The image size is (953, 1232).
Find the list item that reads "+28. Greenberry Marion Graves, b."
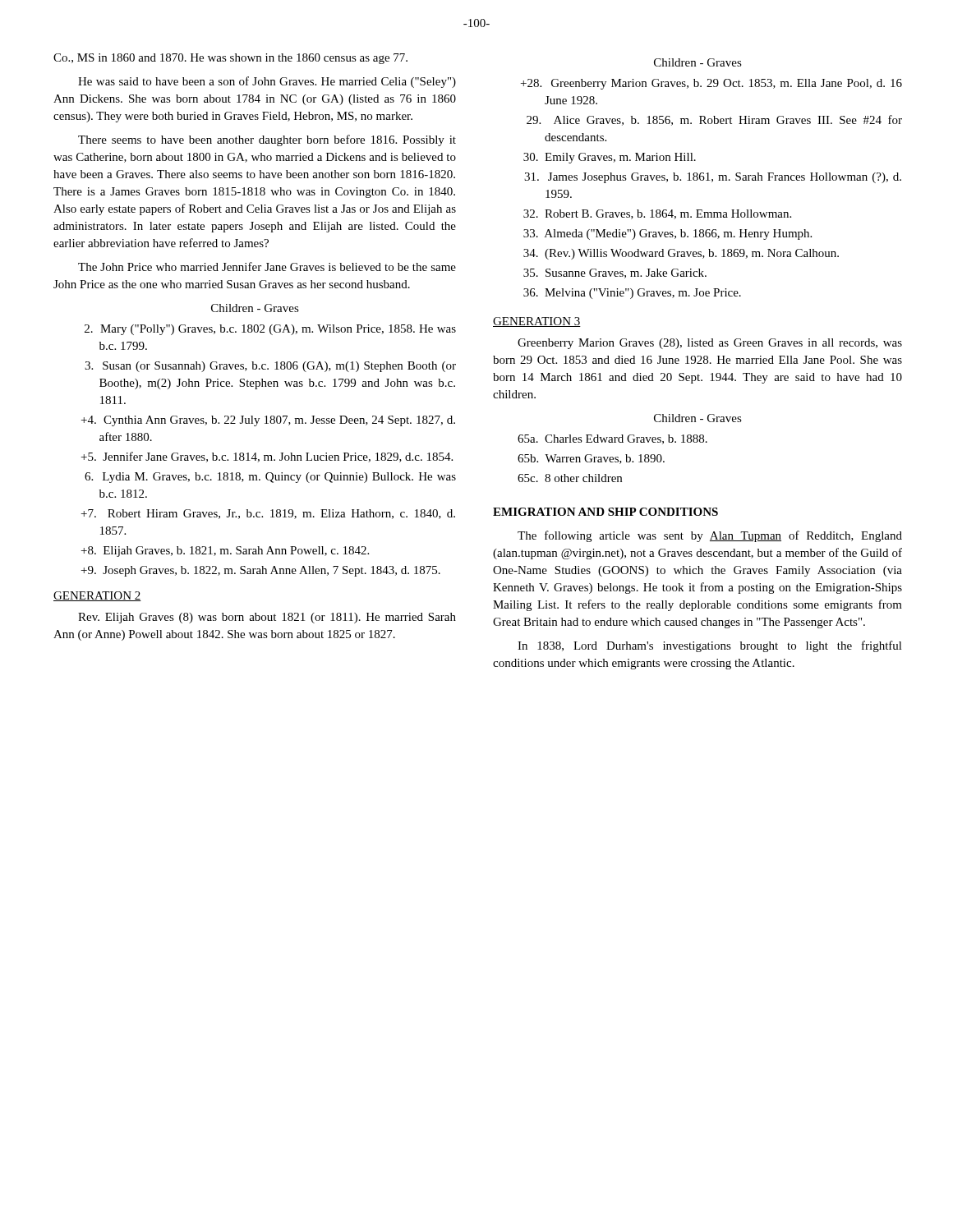711,92
